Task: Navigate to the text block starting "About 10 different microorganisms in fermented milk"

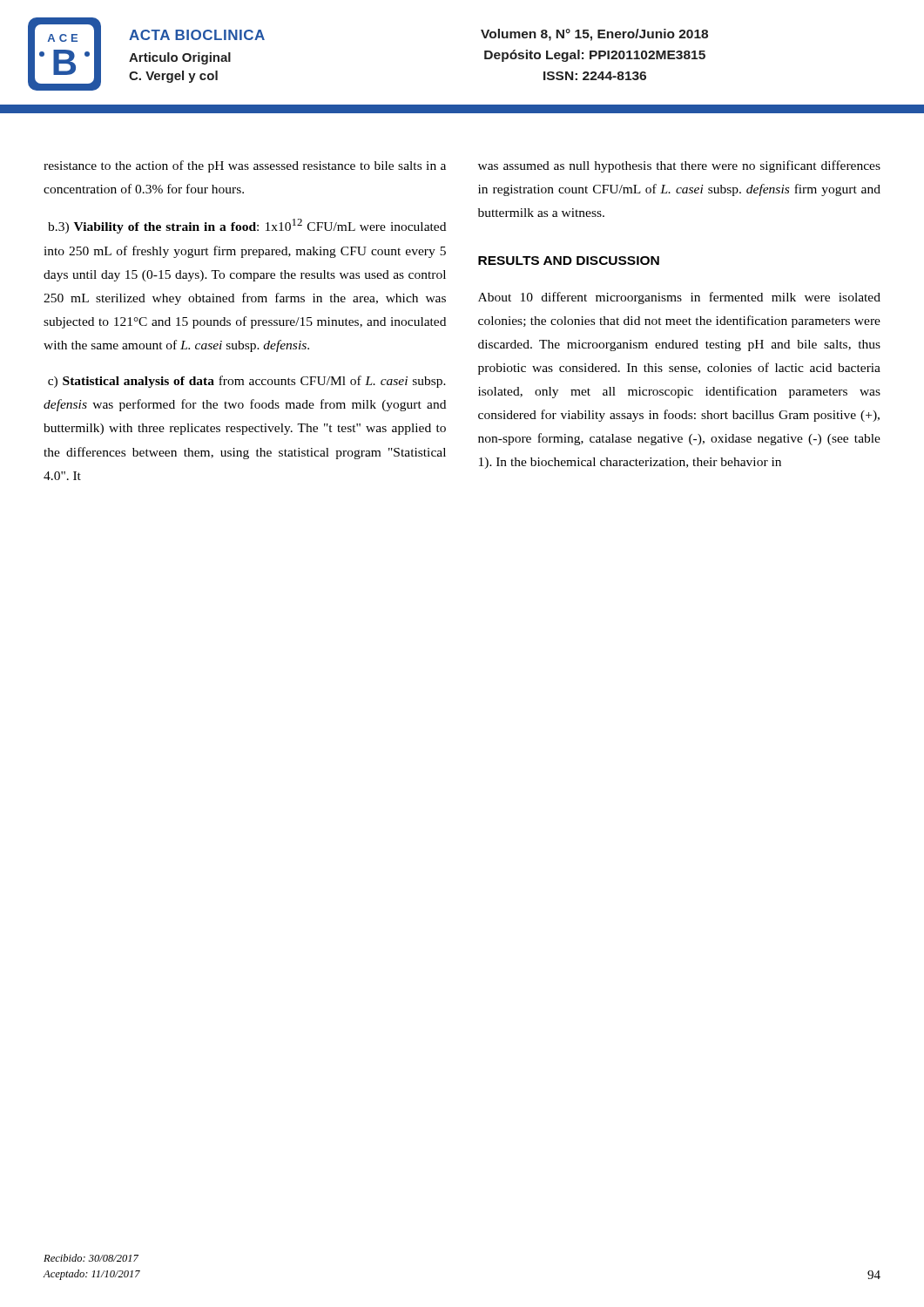Action: pyautogui.click(x=679, y=379)
